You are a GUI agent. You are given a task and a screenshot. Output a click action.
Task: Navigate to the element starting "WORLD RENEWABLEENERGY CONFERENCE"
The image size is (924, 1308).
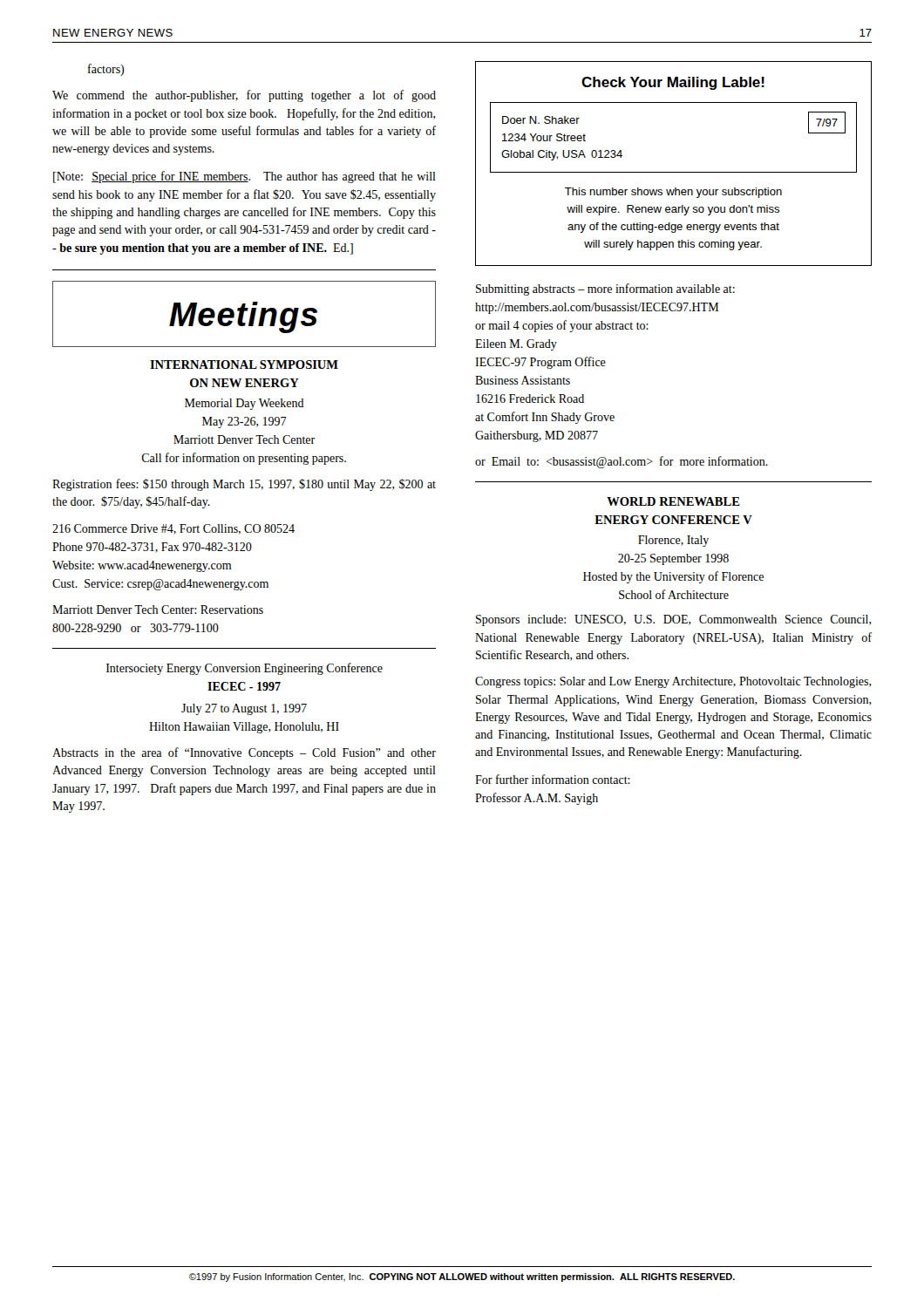tap(673, 511)
